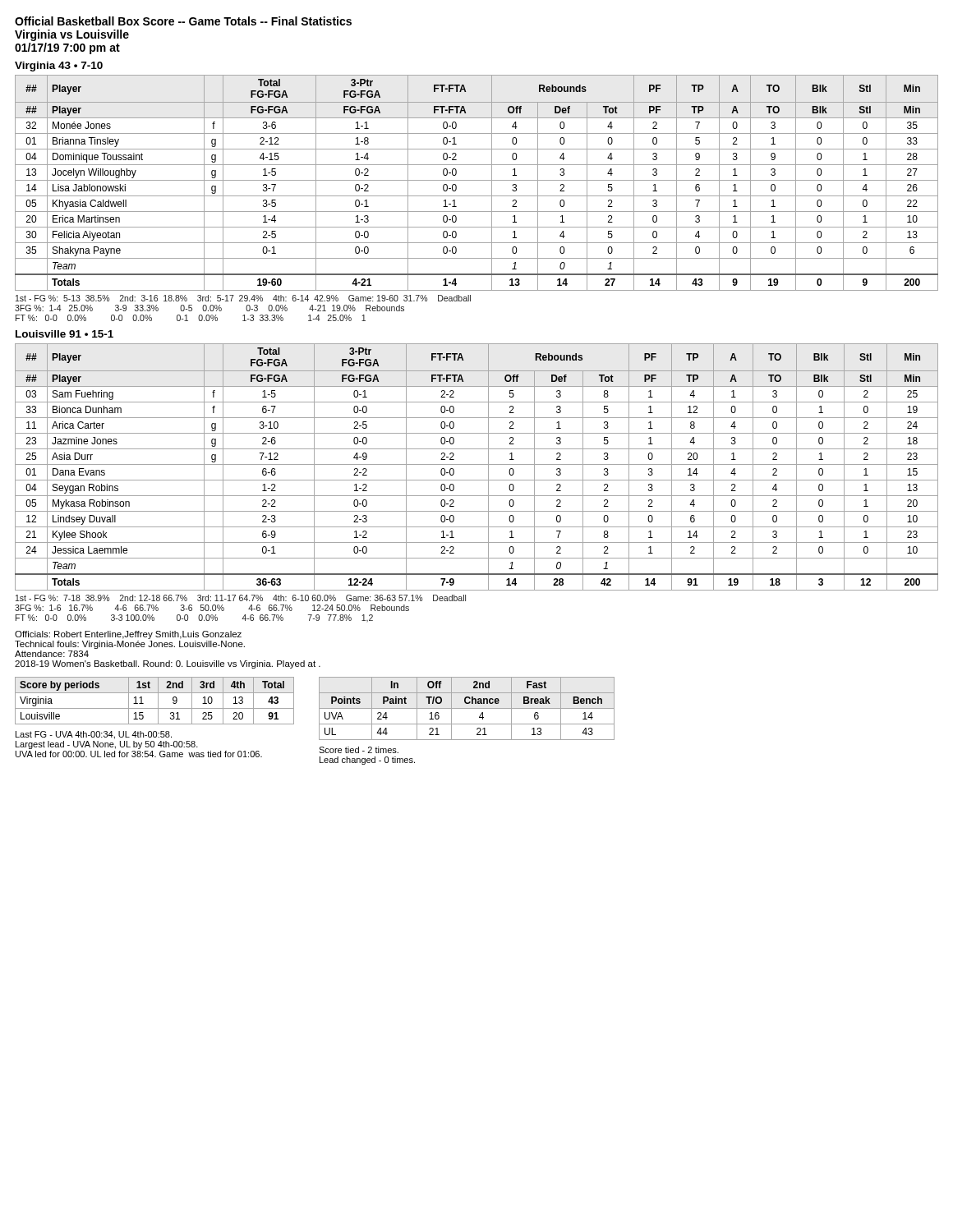953x1232 pixels.
Task: Find the block starting "Officials: Robert Enterline,Jeffrey"
Action: pos(168,649)
